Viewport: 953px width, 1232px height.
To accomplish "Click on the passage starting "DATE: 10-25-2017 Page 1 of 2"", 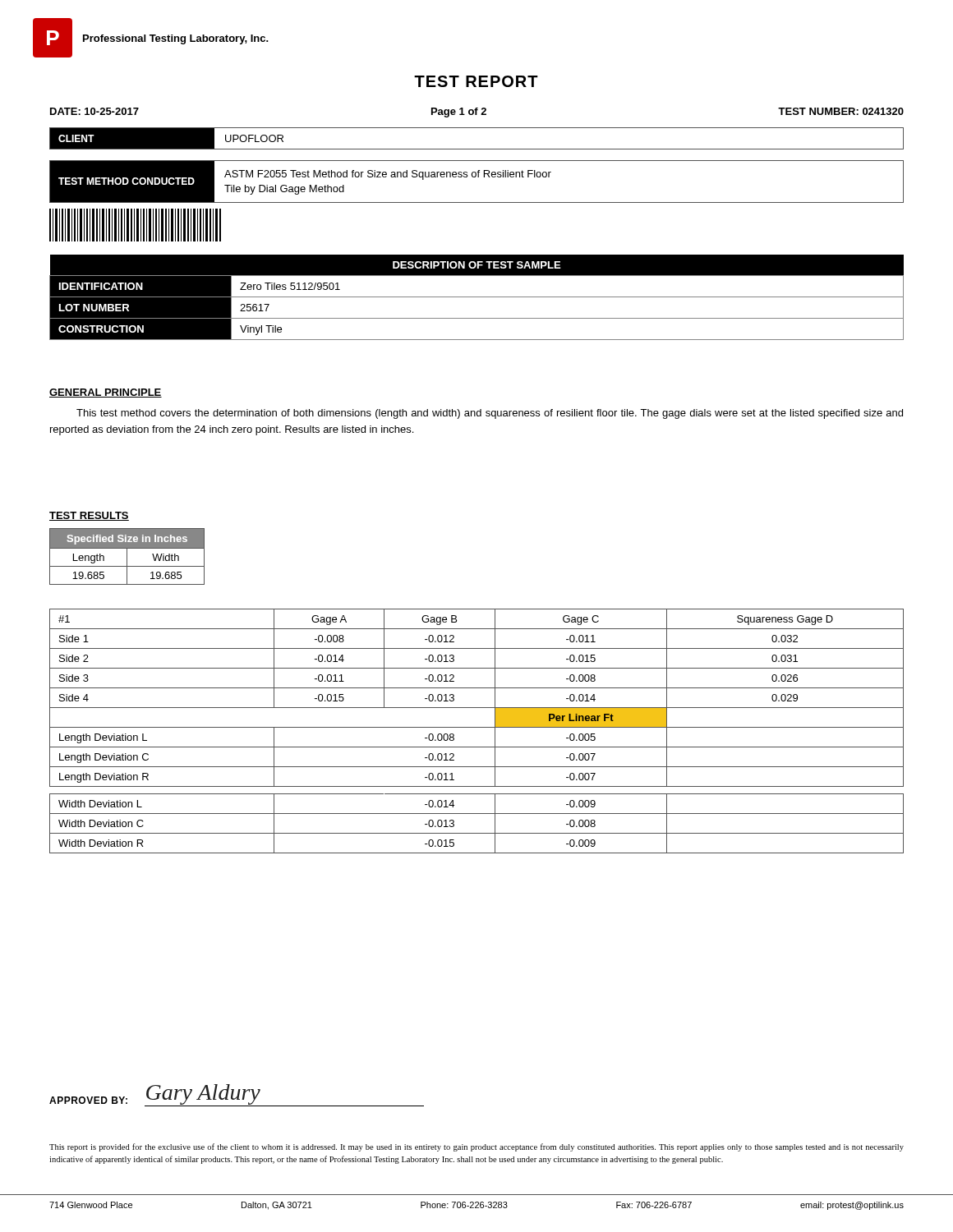I will point(476,111).
